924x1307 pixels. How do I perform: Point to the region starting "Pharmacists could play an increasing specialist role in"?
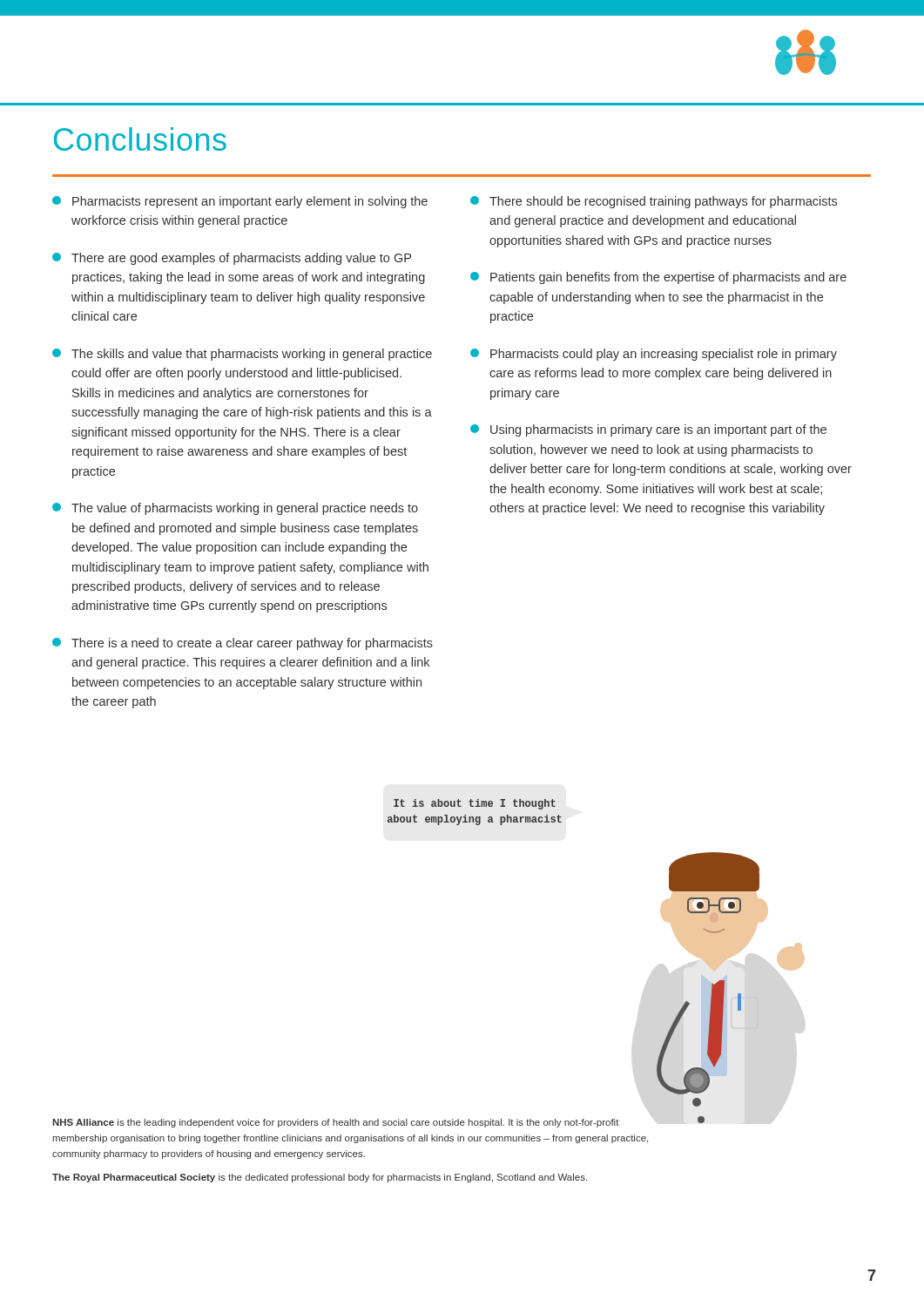(662, 373)
